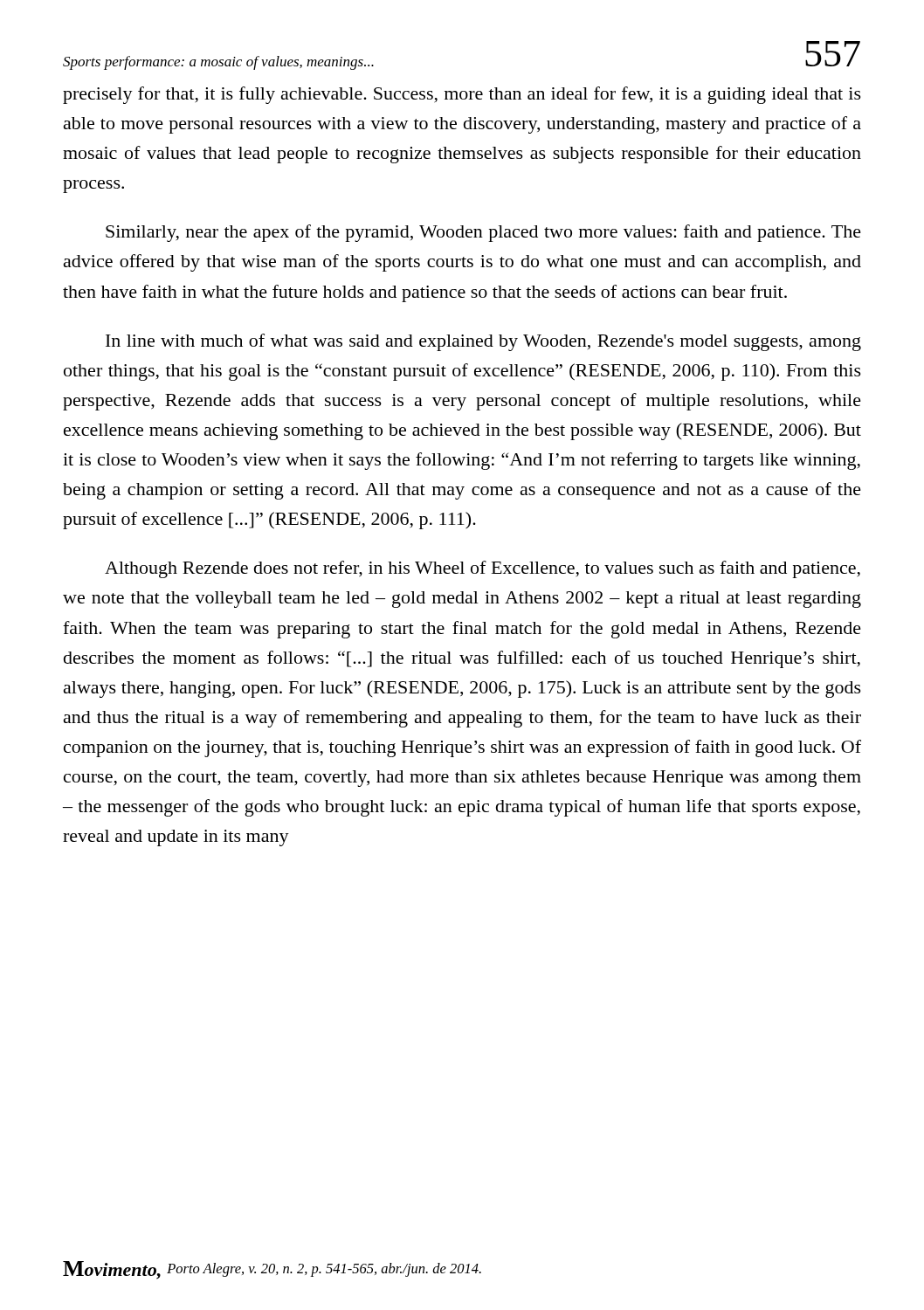Locate the block of text that opens with "Although Rezende does not refer, in his"
924x1310 pixels.
(462, 702)
